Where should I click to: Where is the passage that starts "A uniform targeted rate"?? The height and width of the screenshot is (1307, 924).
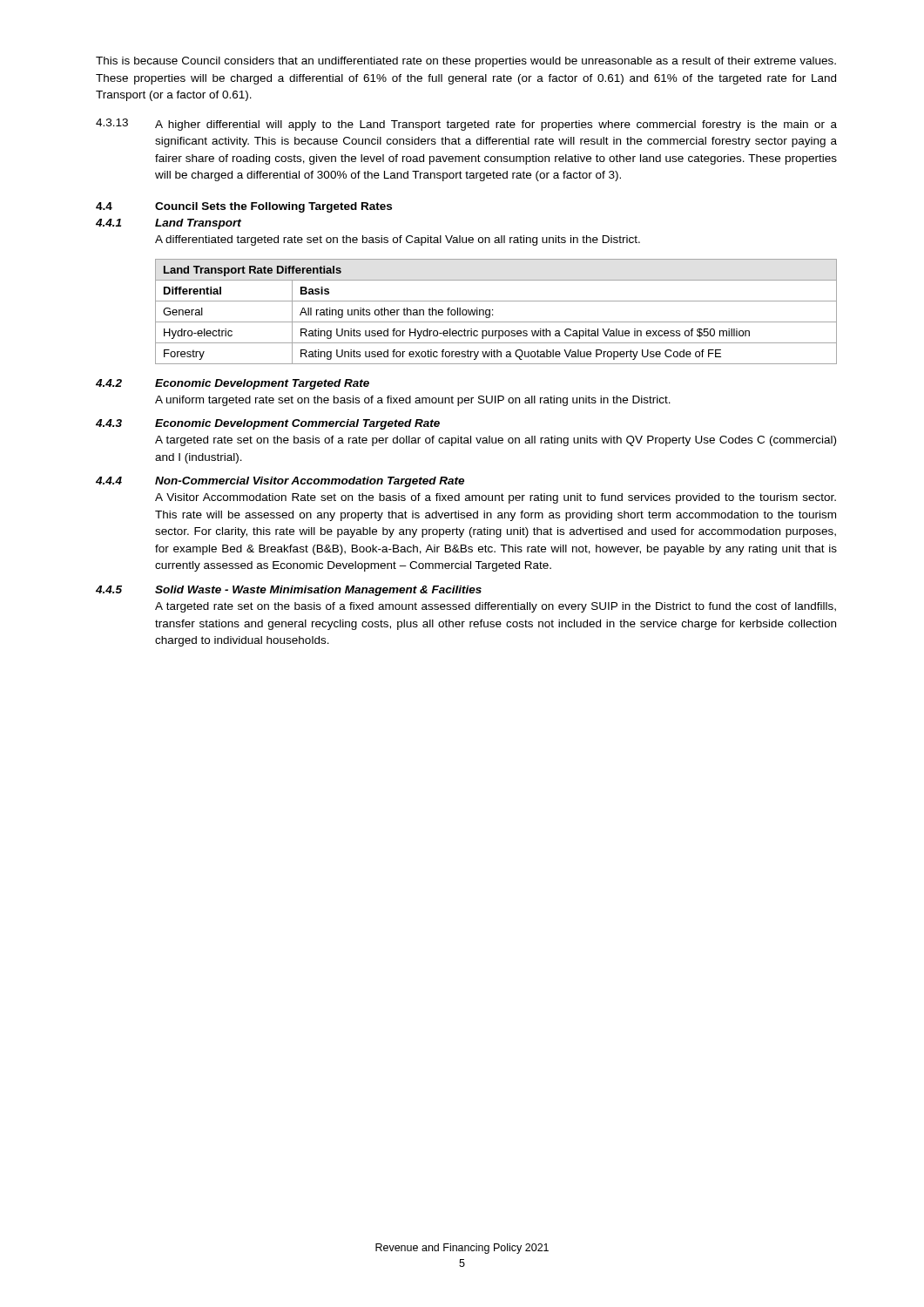tap(413, 399)
